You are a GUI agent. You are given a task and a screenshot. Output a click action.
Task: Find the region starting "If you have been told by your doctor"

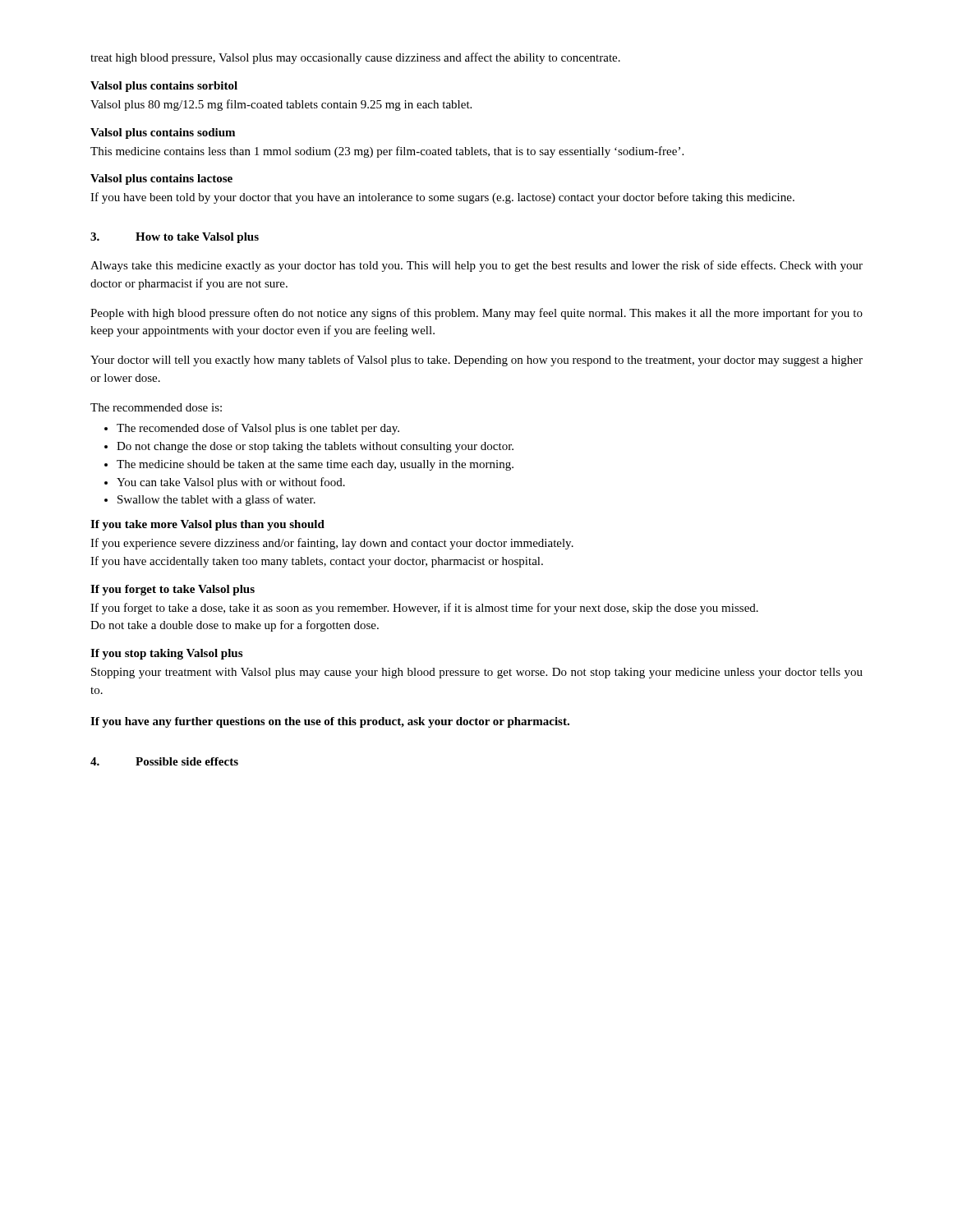(x=443, y=197)
